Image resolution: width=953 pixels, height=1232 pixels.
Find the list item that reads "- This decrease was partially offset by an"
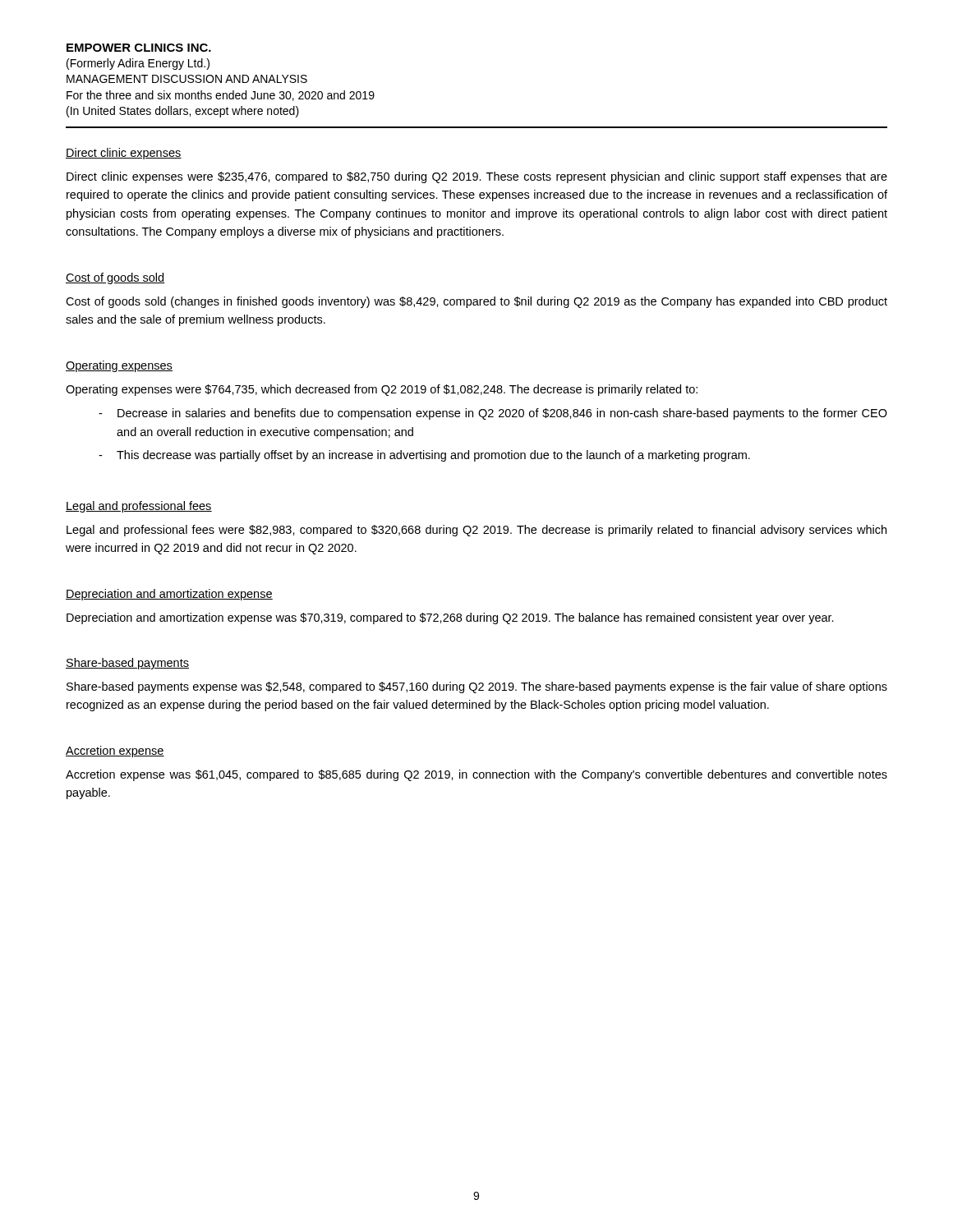tap(493, 455)
